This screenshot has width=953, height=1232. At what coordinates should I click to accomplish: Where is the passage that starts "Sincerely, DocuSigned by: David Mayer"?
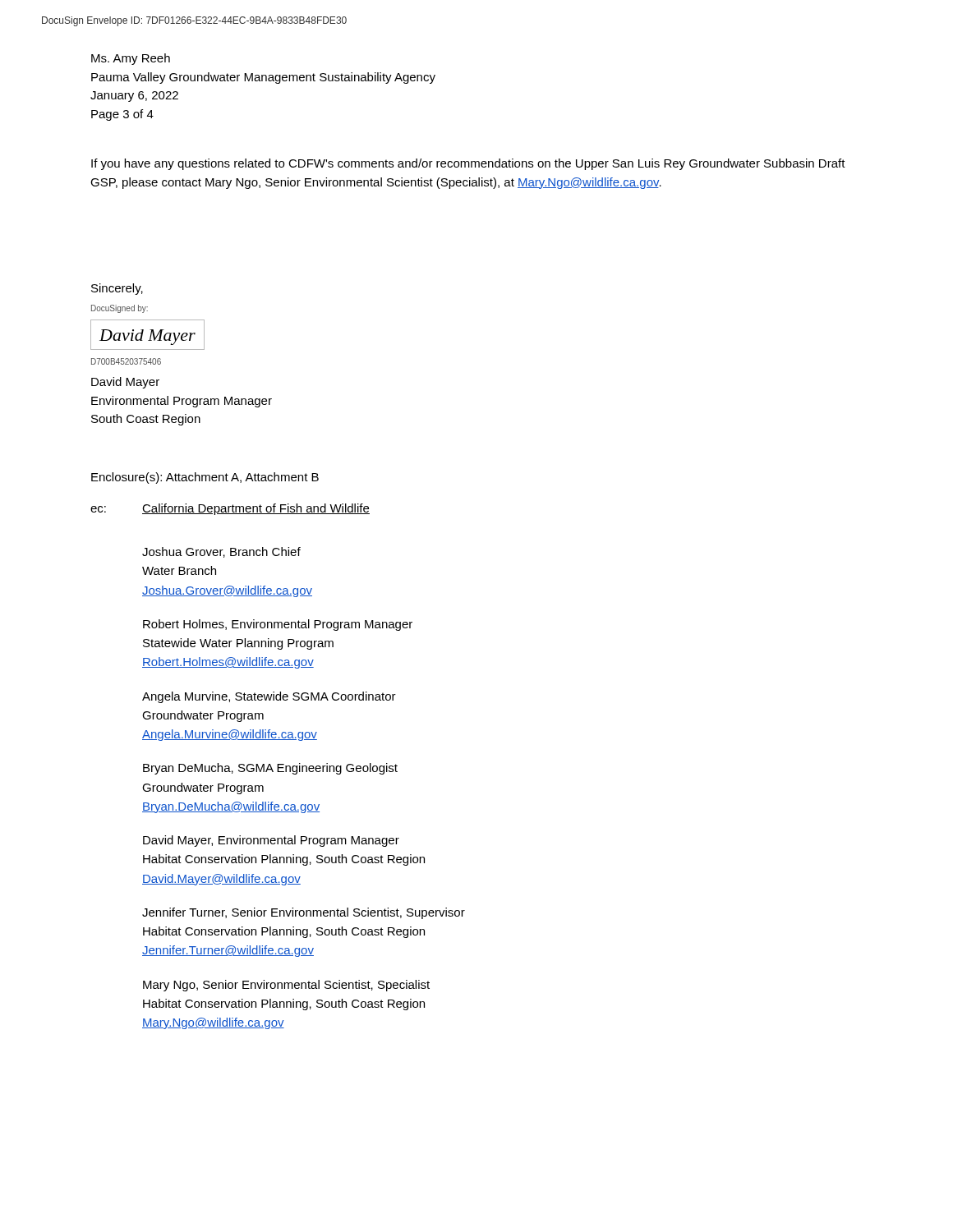[181, 355]
